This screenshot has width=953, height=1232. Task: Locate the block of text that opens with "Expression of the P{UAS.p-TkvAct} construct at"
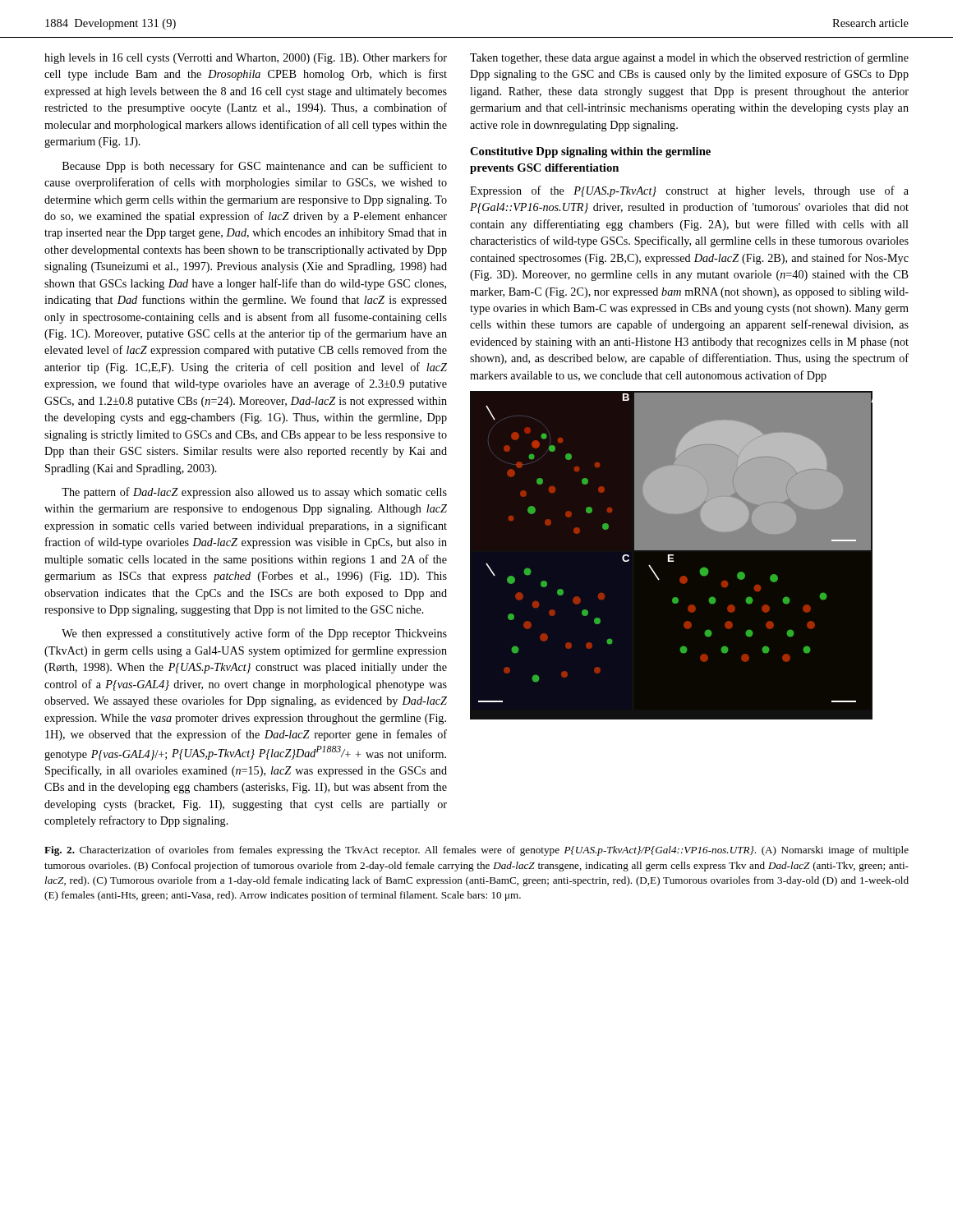tap(689, 283)
